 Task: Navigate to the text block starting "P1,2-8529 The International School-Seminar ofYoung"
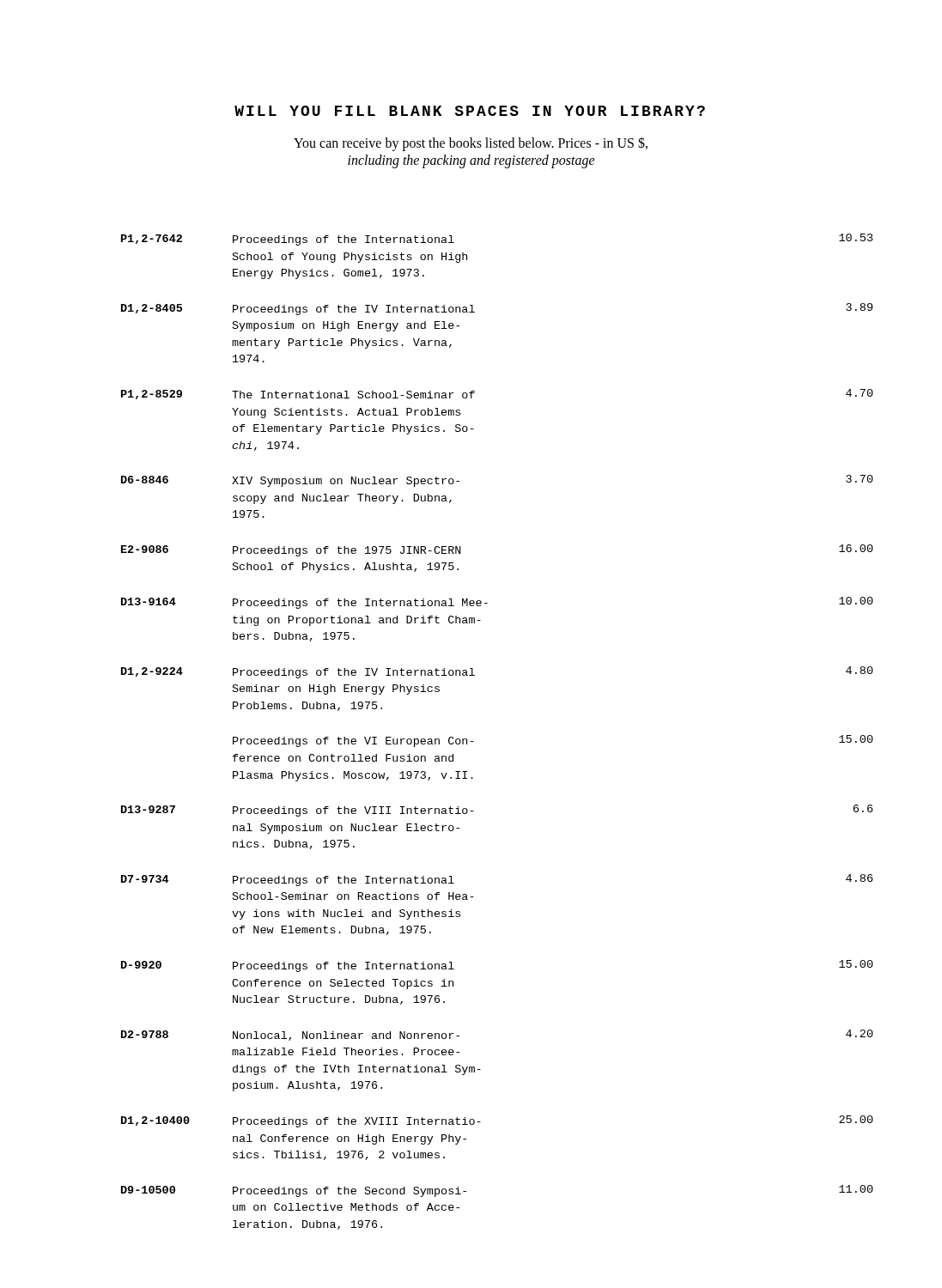tap(145, 394)
